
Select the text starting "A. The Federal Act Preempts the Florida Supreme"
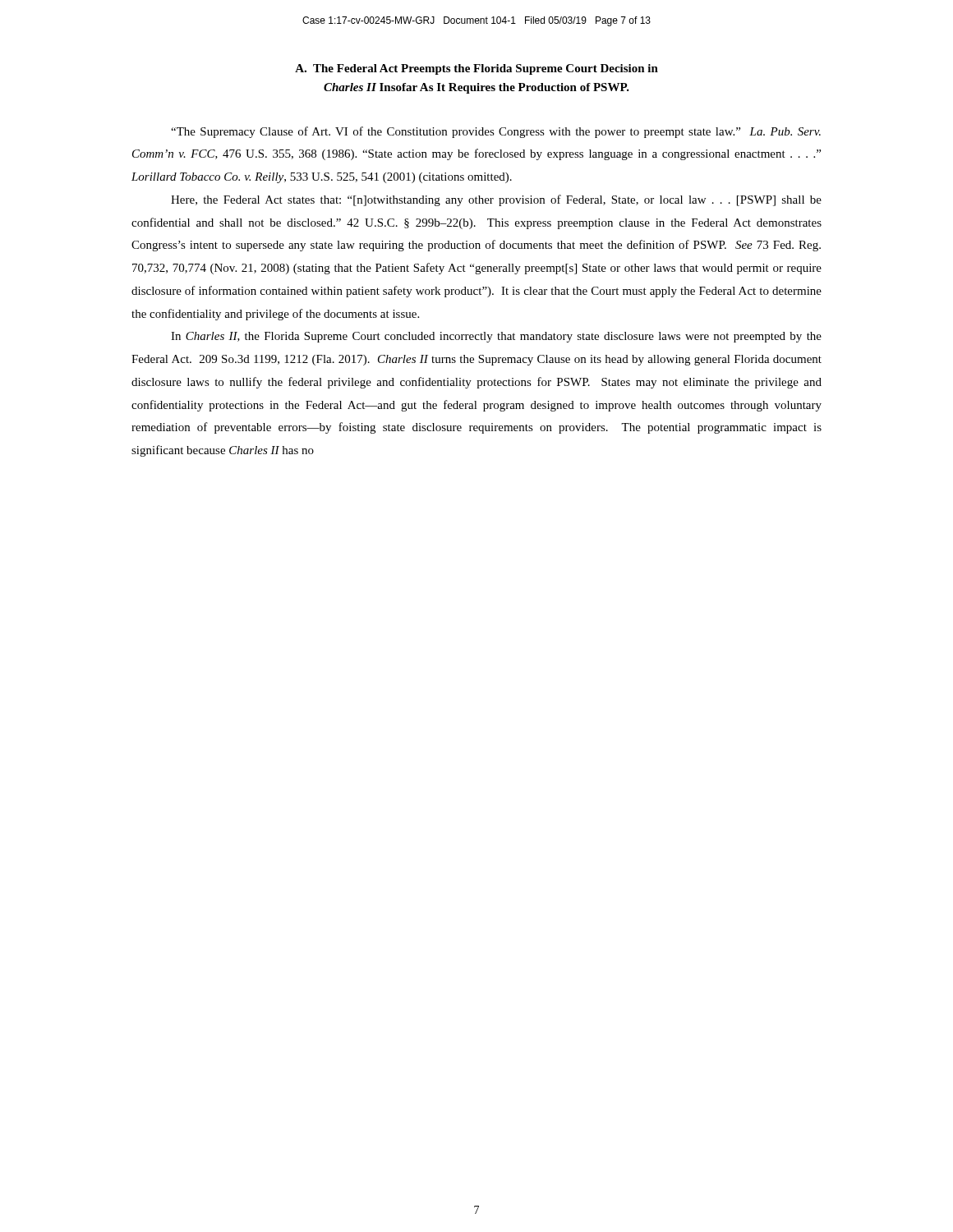pyautogui.click(x=476, y=78)
